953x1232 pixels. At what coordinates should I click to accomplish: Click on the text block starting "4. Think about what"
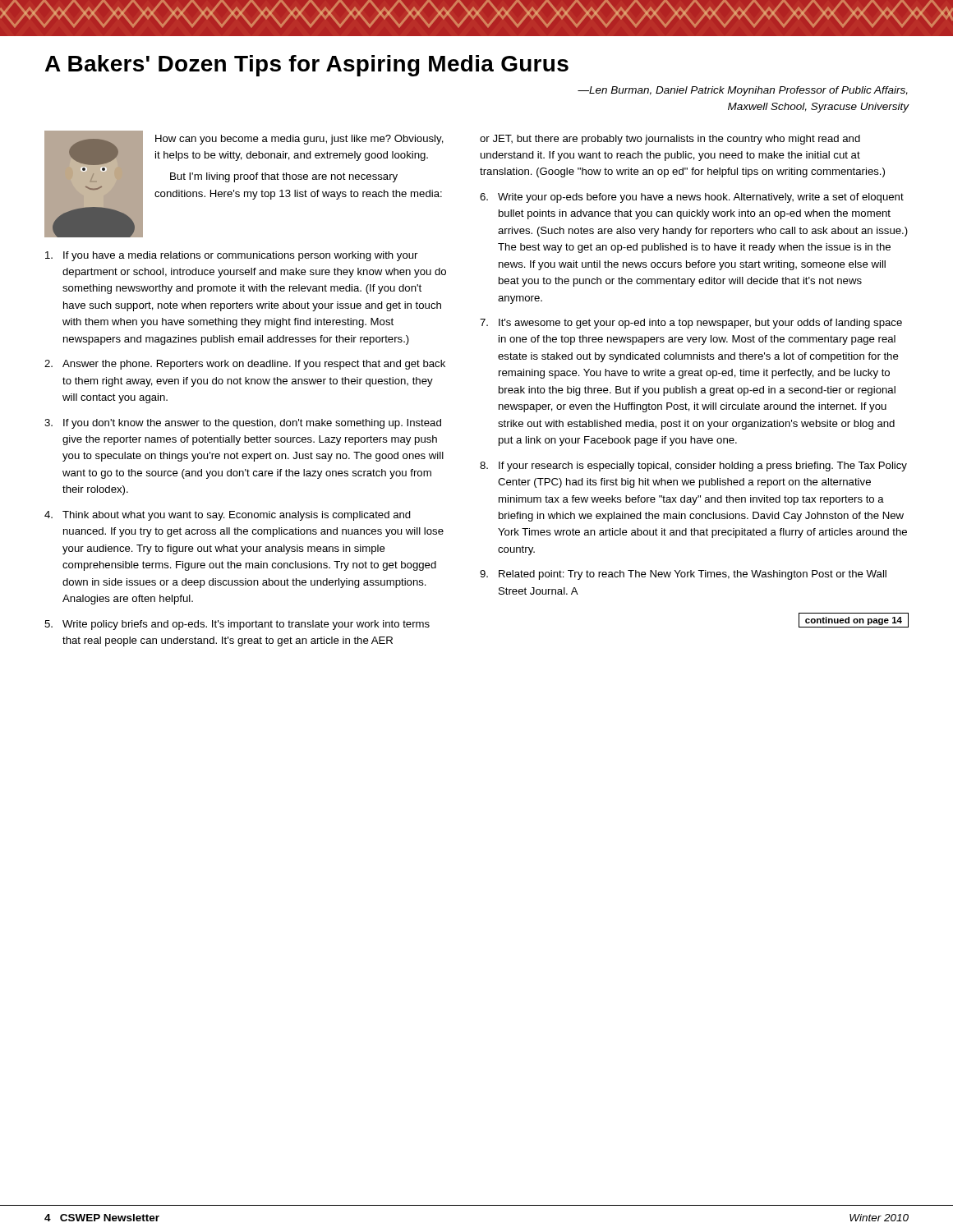click(246, 557)
